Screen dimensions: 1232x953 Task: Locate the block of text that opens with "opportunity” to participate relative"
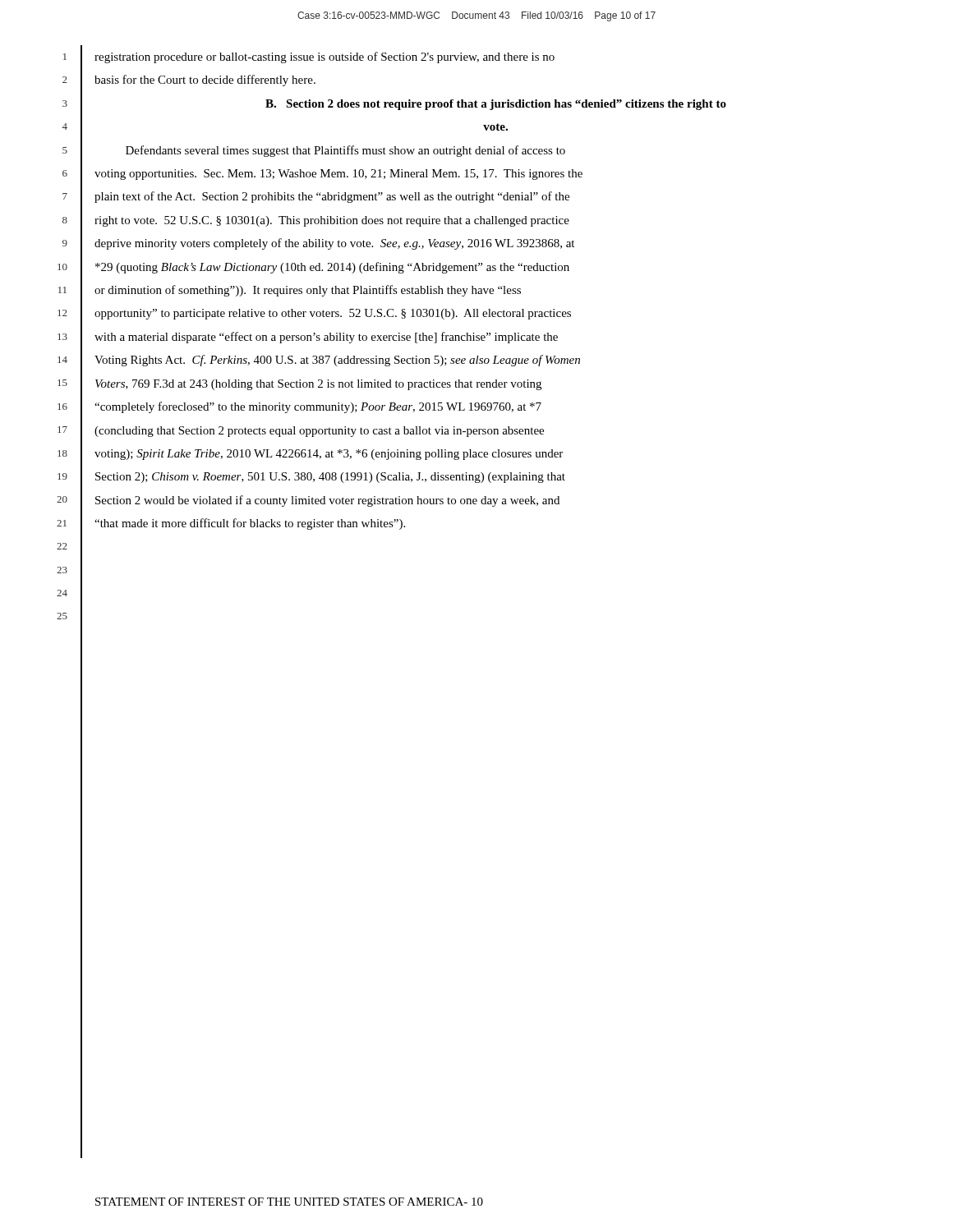333,313
